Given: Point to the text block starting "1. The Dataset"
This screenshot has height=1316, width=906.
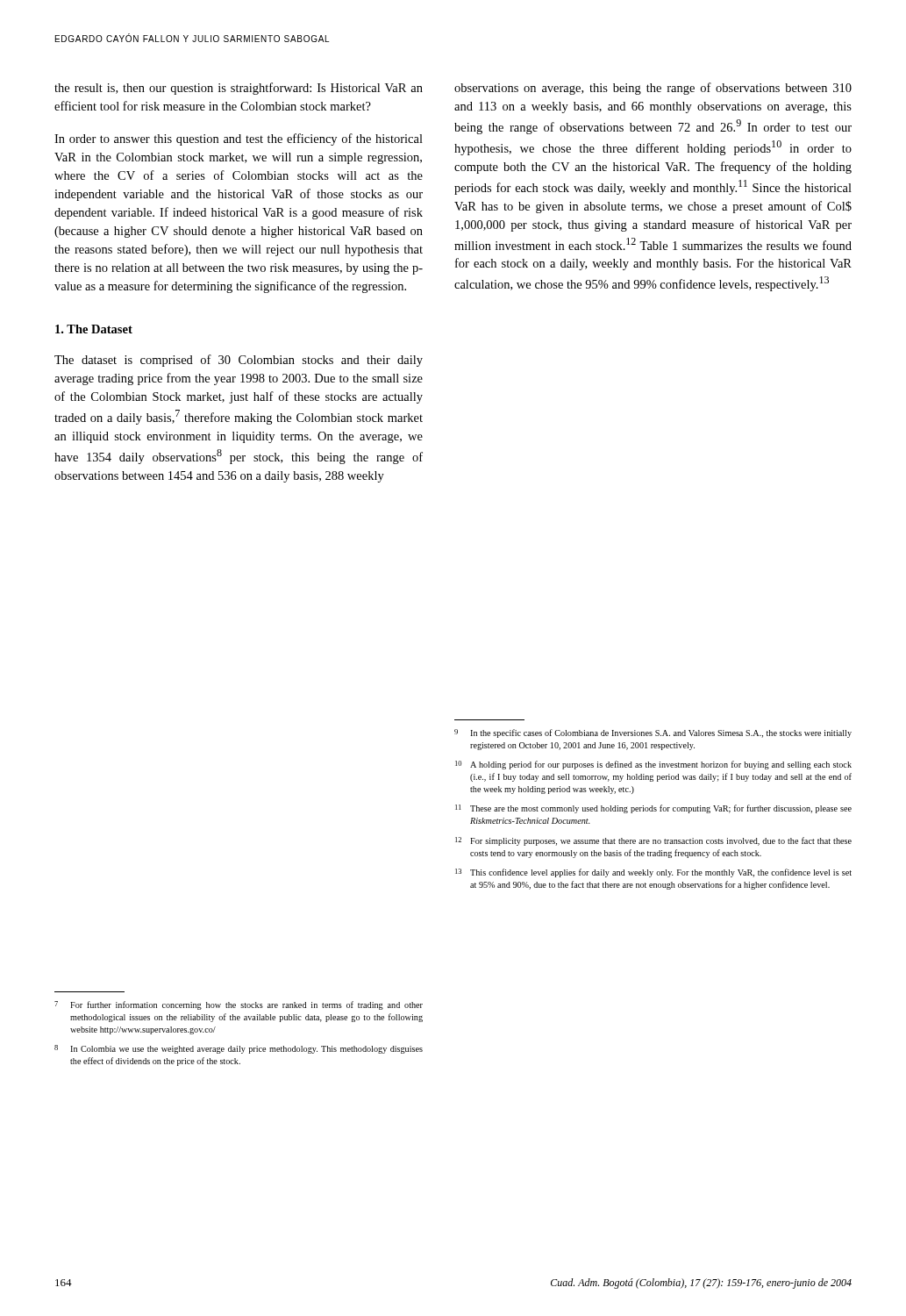Looking at the screenshot, I should pos(93,329).
